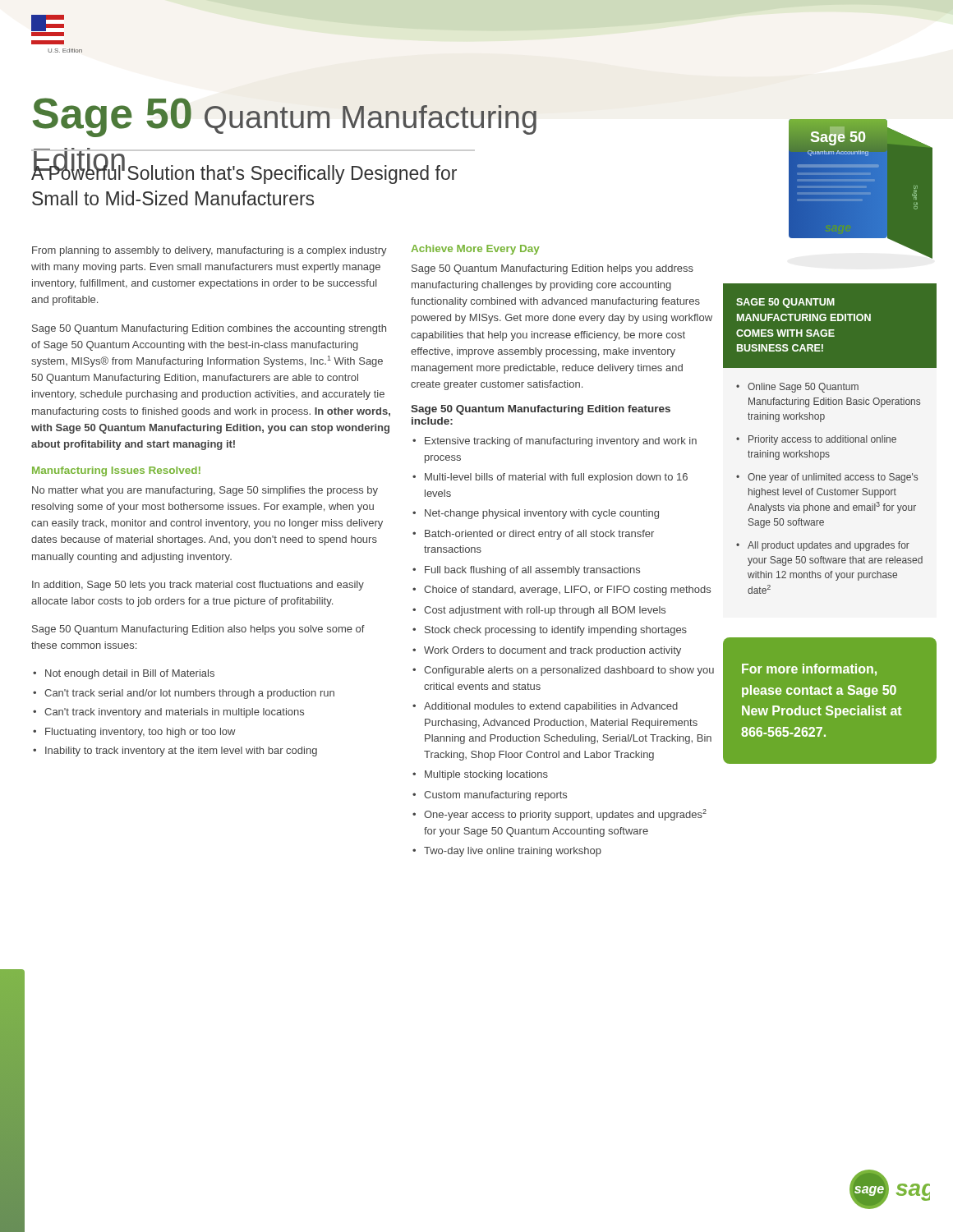Point to the element starting "Online Sage 50 Quantum Manufacturing Edition"
Image resolution: width=953 pixels, height=1232 pixels.
(x=834, y=402)
